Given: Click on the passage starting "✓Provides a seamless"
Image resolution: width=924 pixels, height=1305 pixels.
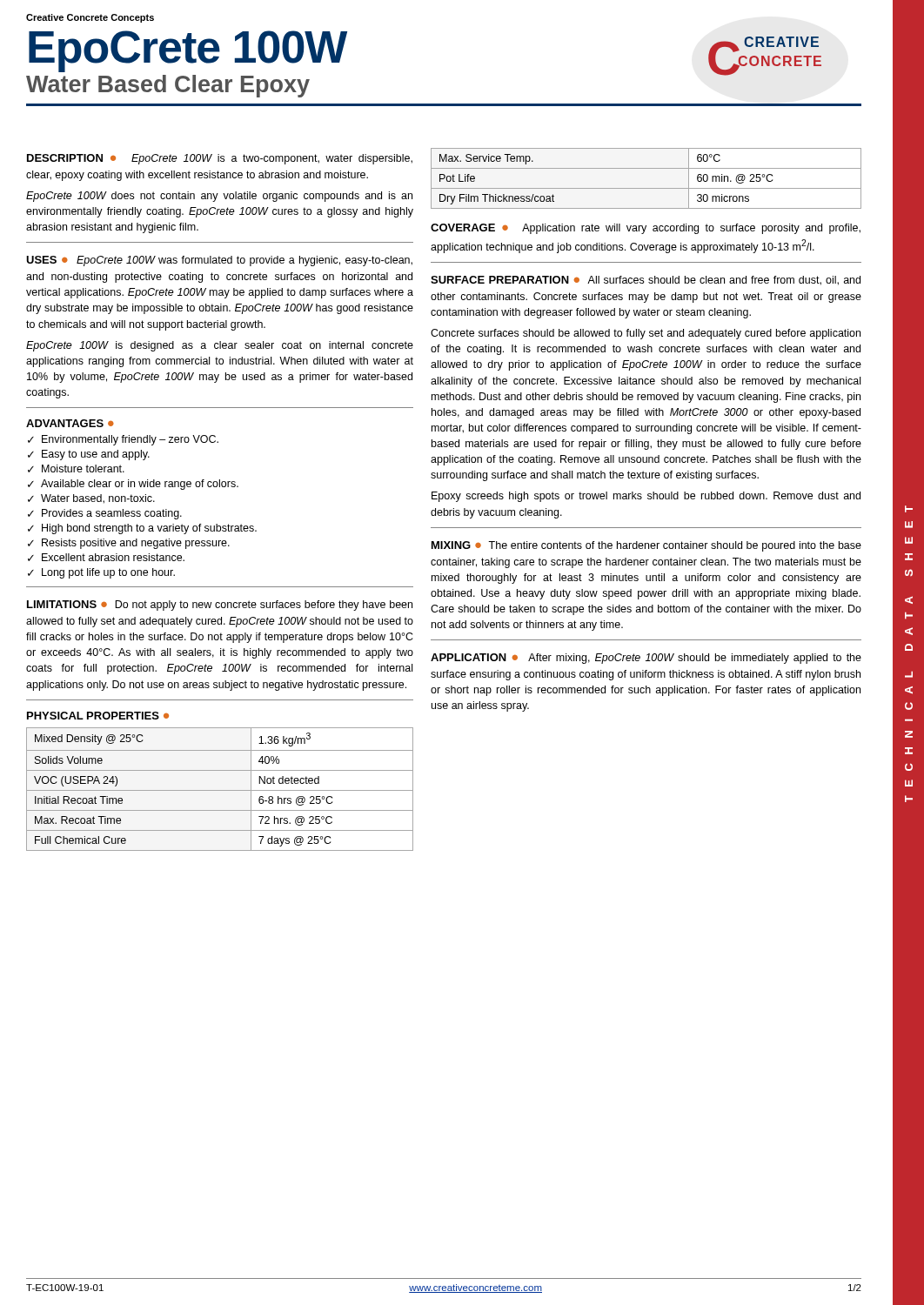Looking at the screenshot, I should 104,514.
